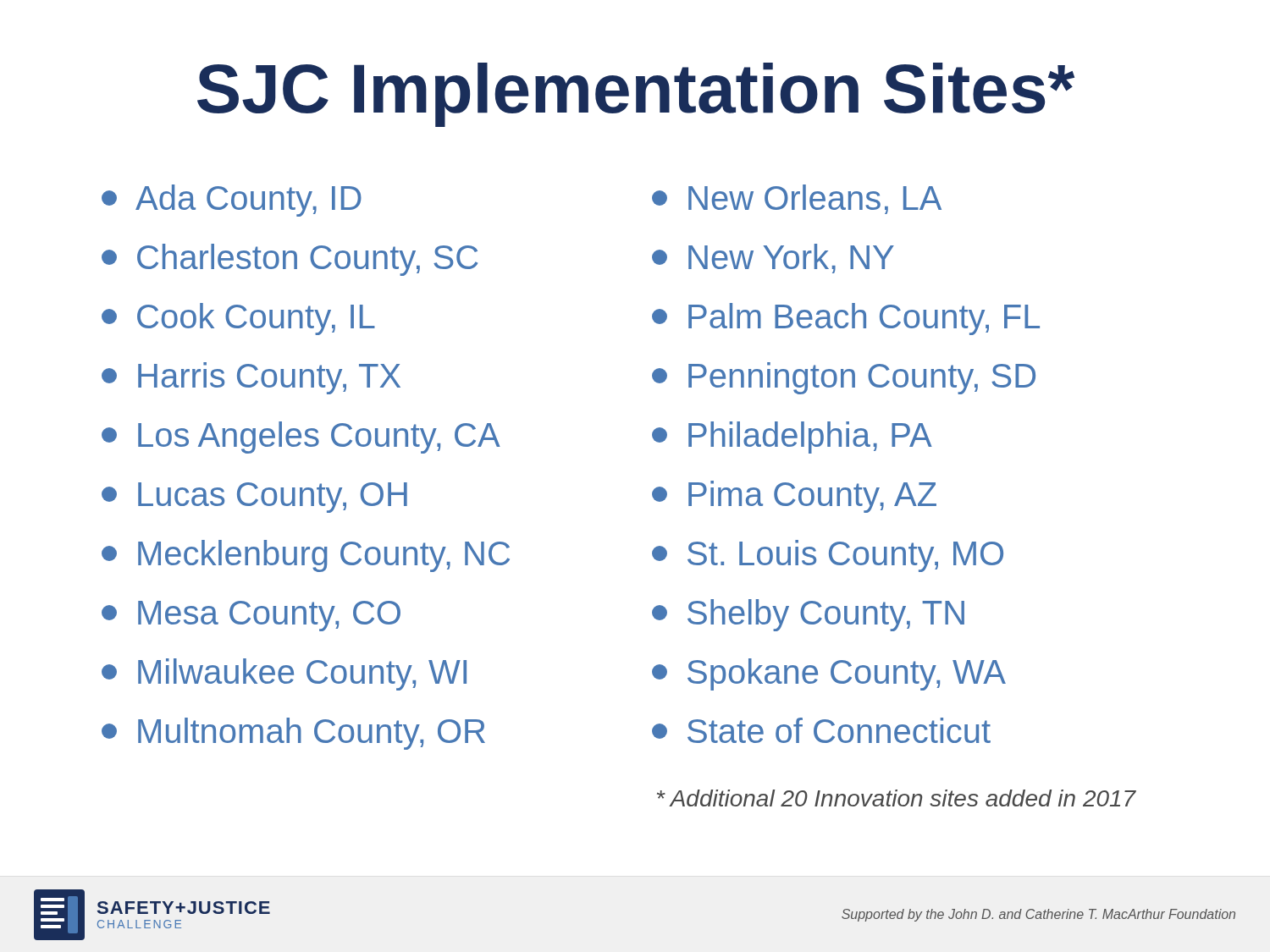This screenshot has height=952, width=1270.
Task: Locate the text "Additional 20 Innovation sites added in 2017"
Action: click(x=895, y=799)
